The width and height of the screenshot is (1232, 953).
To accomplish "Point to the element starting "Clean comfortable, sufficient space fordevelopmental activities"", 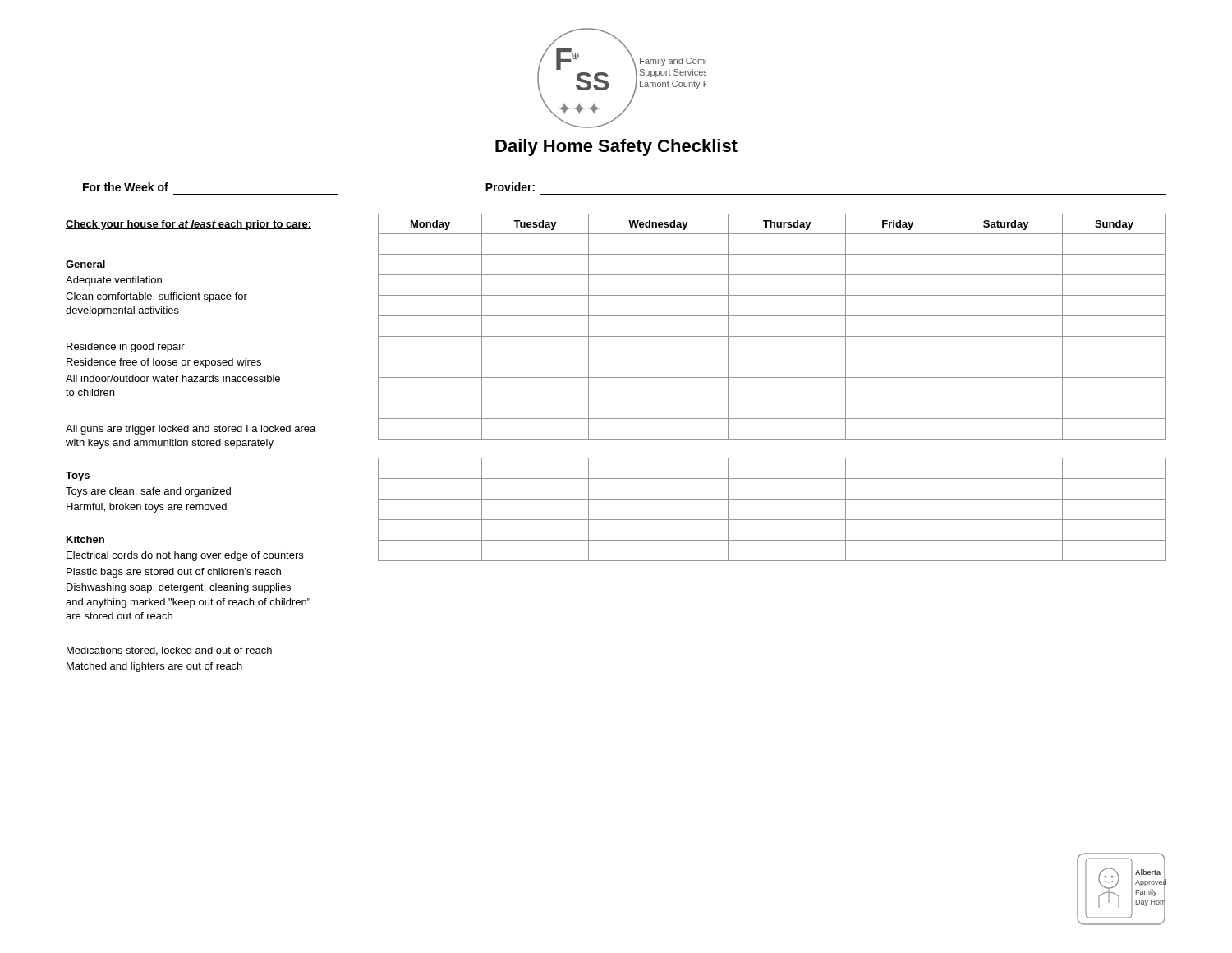I will click(x=218, y=303).
